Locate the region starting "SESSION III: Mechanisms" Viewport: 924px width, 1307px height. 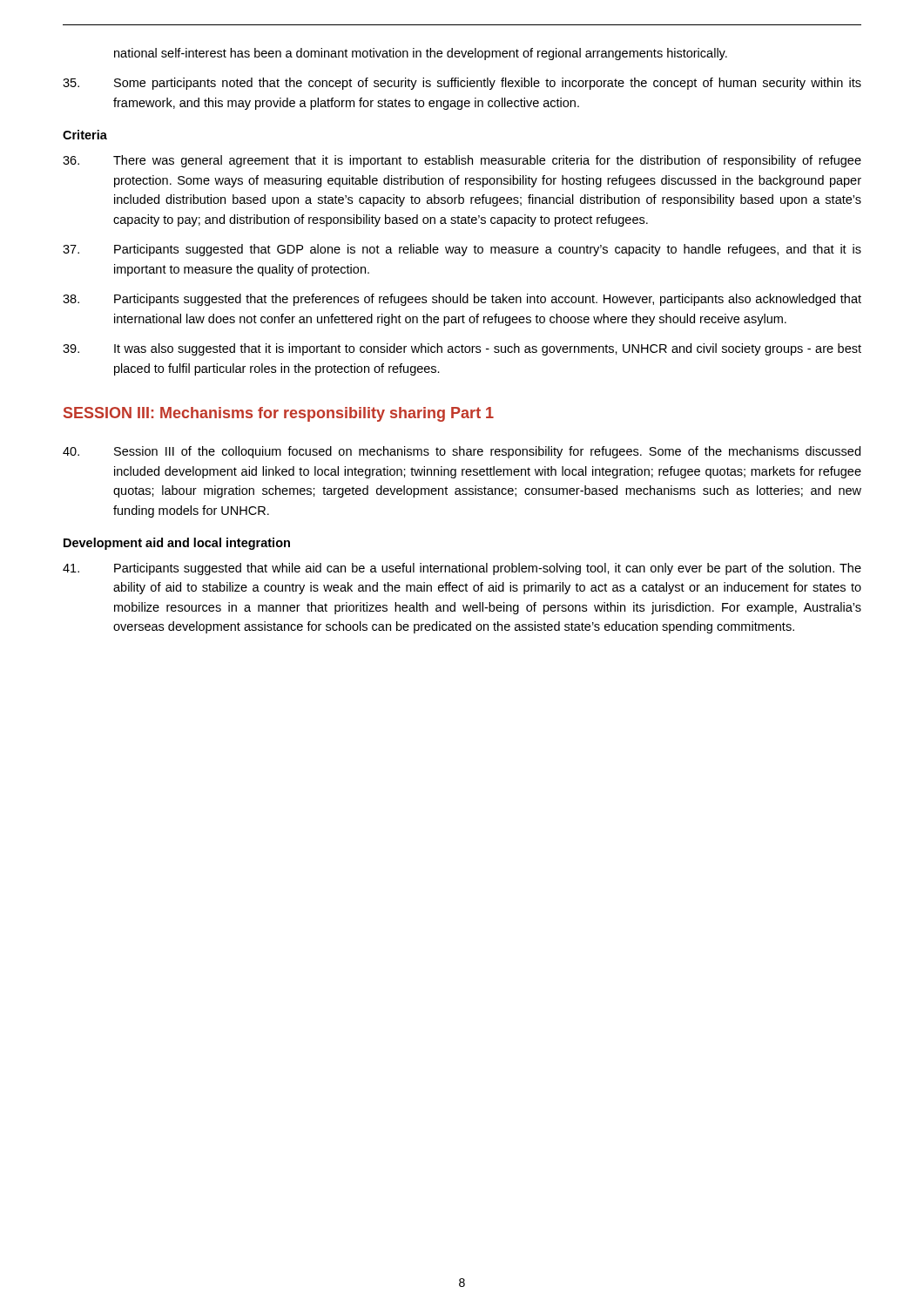[x=278, y=413]
